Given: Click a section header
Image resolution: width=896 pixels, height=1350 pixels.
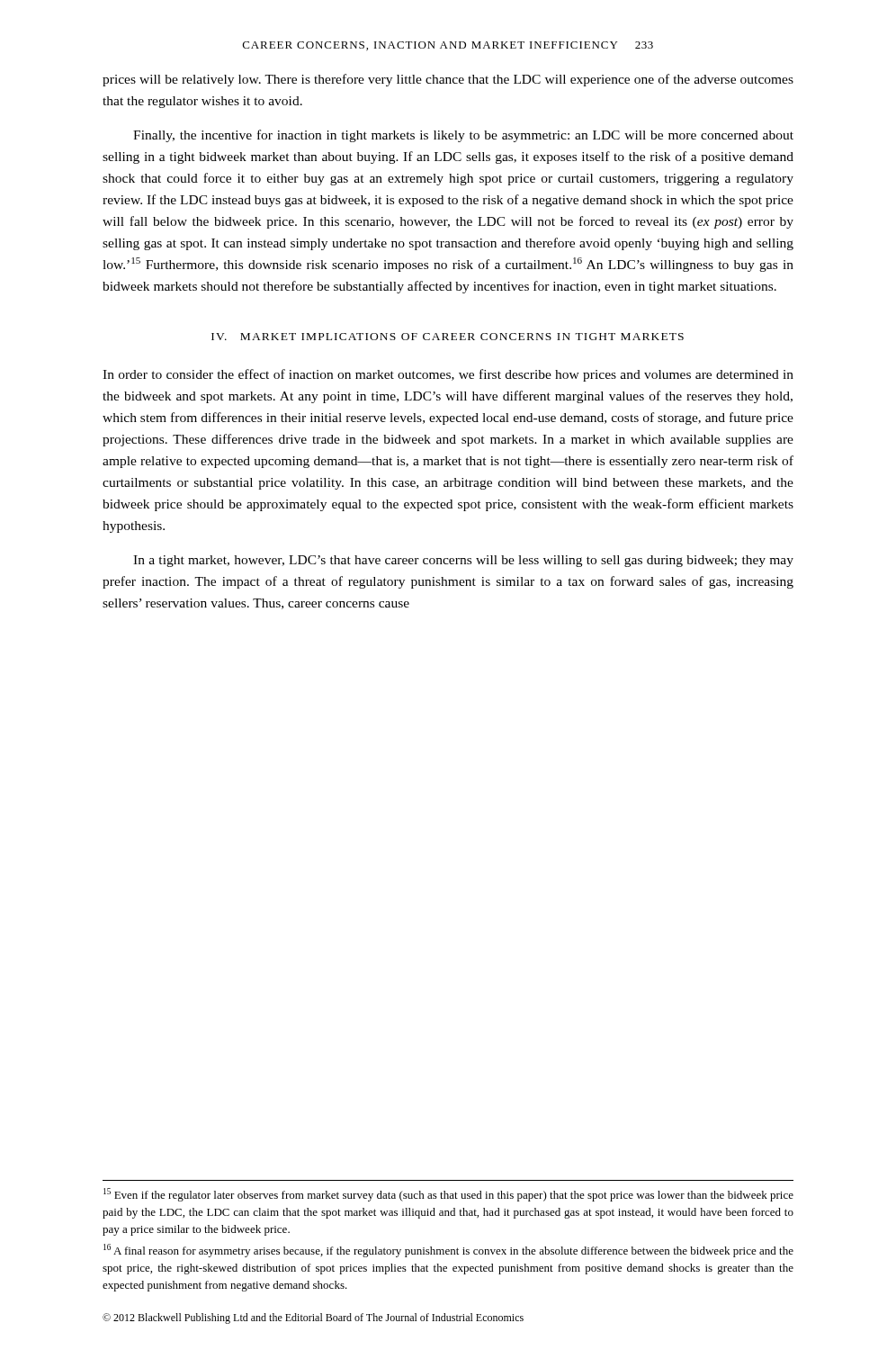Looking at the screenshot, I should (448, 336).
